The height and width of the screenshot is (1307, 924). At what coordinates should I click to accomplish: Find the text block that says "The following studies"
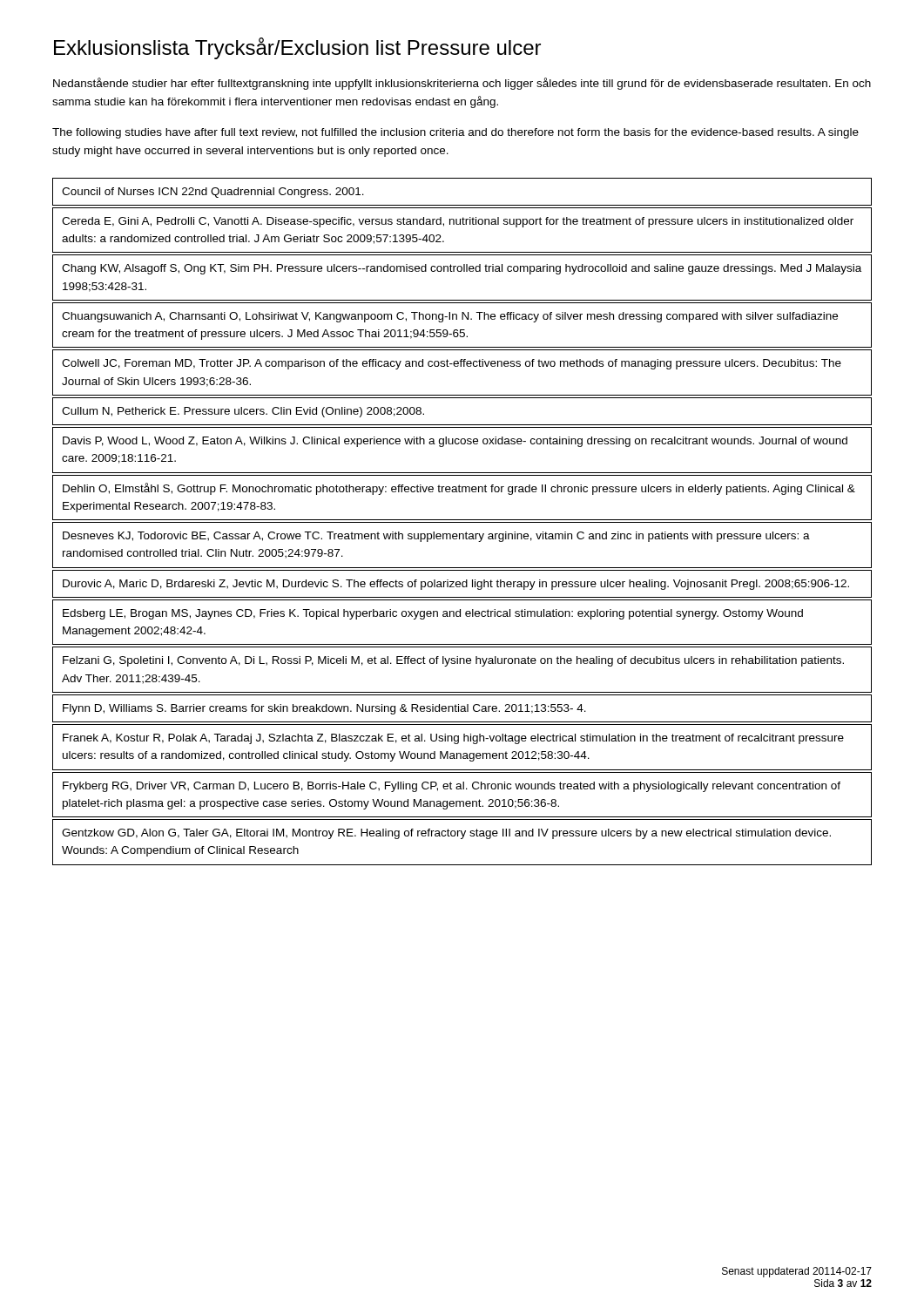click(x=455, y=141)
